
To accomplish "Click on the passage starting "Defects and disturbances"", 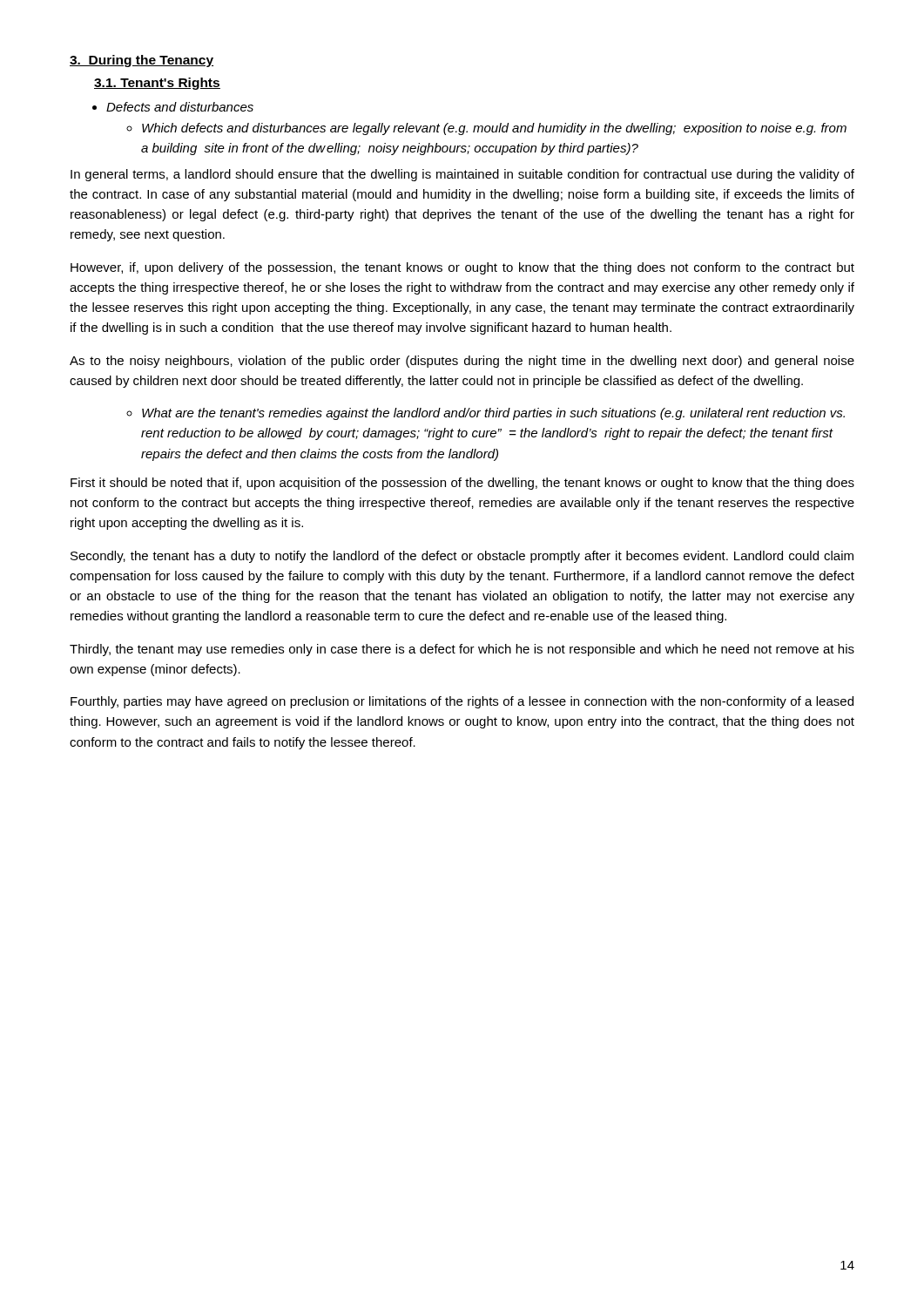I will (x=173, y=107).
